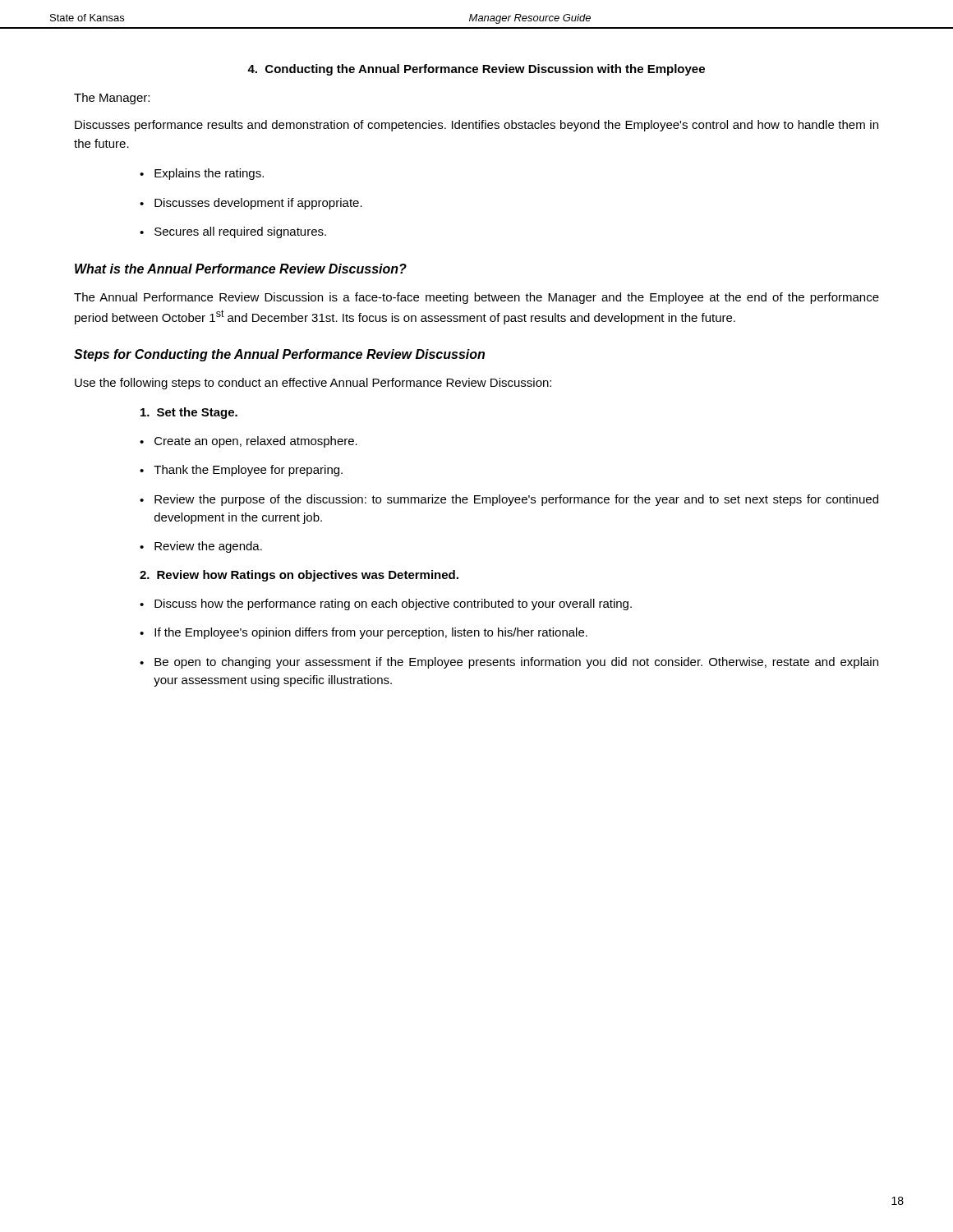Click on the passage starting "Discusses performance results and demonstration of"
953x1232 pixels.
click(x=476, y=134)
